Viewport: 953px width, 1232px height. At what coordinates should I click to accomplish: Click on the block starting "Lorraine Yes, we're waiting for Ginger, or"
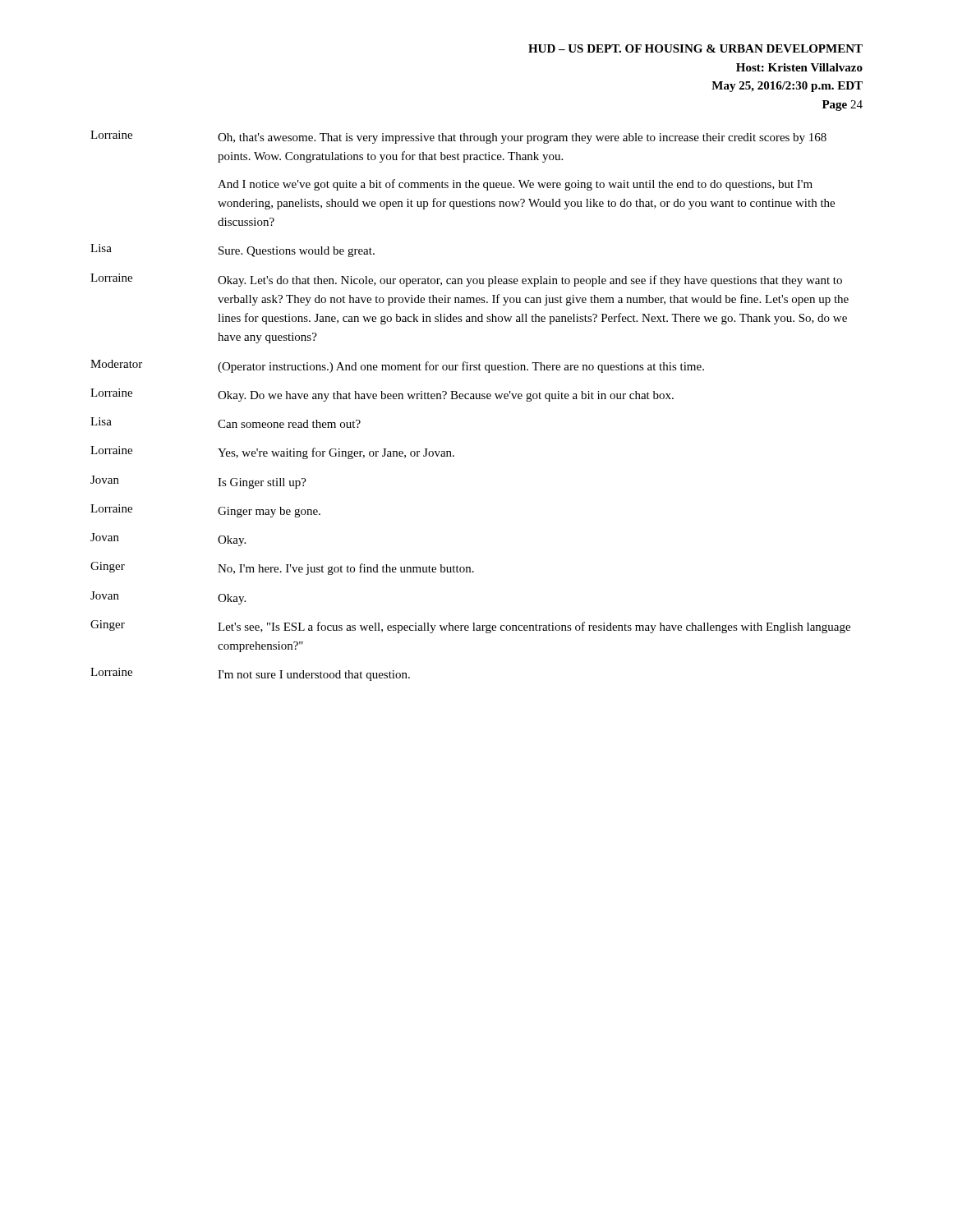point(272,453)
